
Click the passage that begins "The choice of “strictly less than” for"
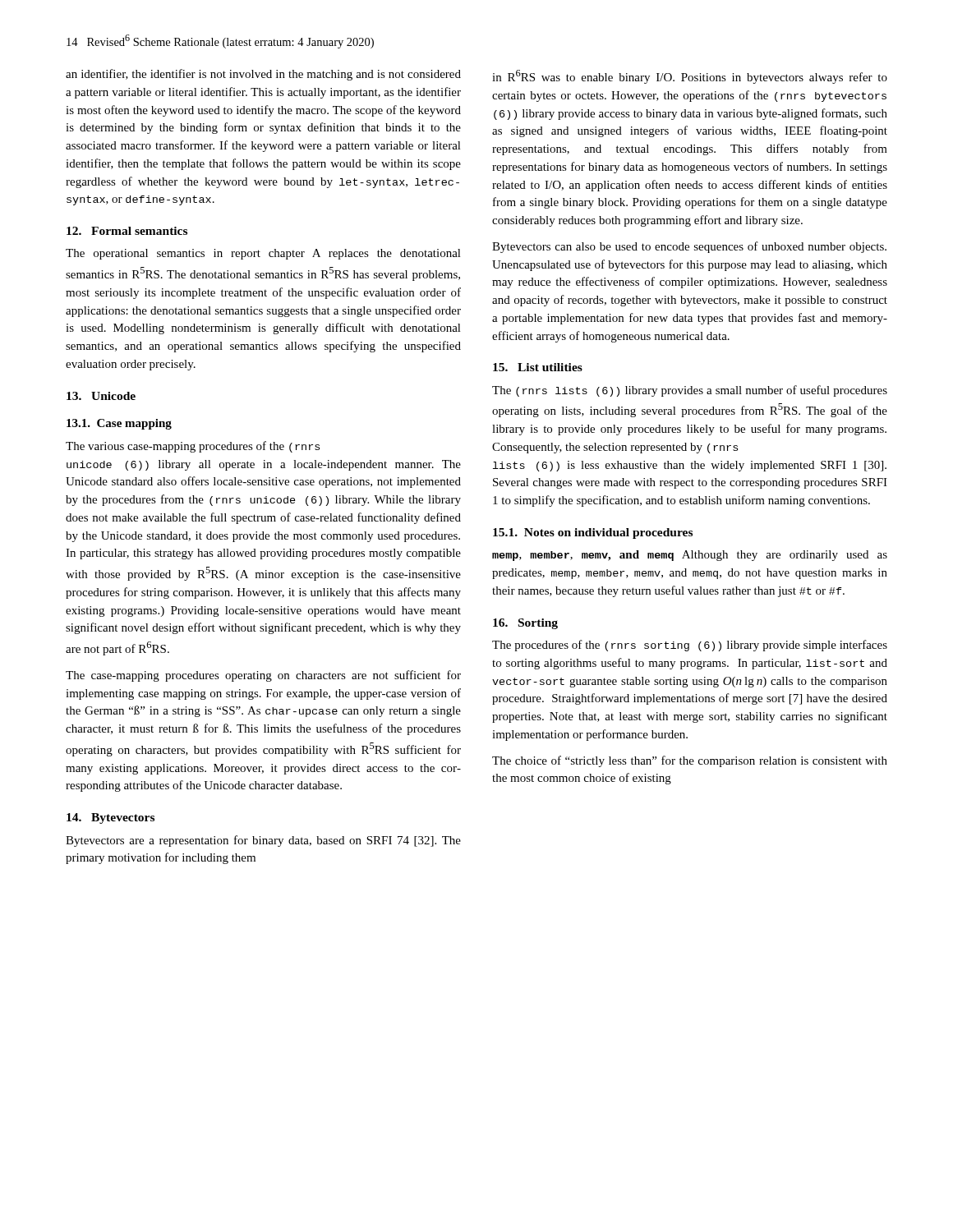coord(690,769)
